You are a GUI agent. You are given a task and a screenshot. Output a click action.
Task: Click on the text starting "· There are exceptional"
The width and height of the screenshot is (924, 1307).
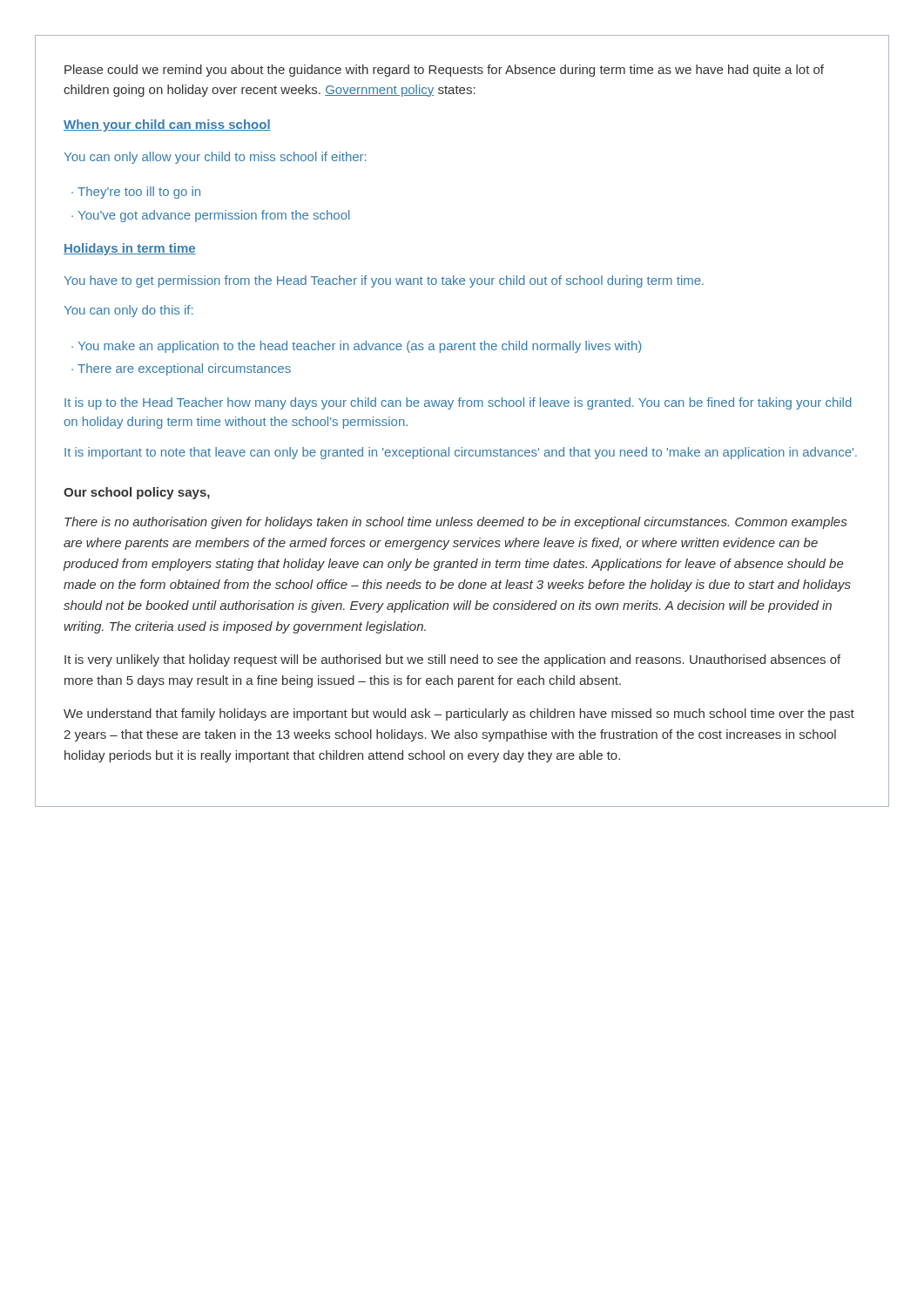coord(181,369)
